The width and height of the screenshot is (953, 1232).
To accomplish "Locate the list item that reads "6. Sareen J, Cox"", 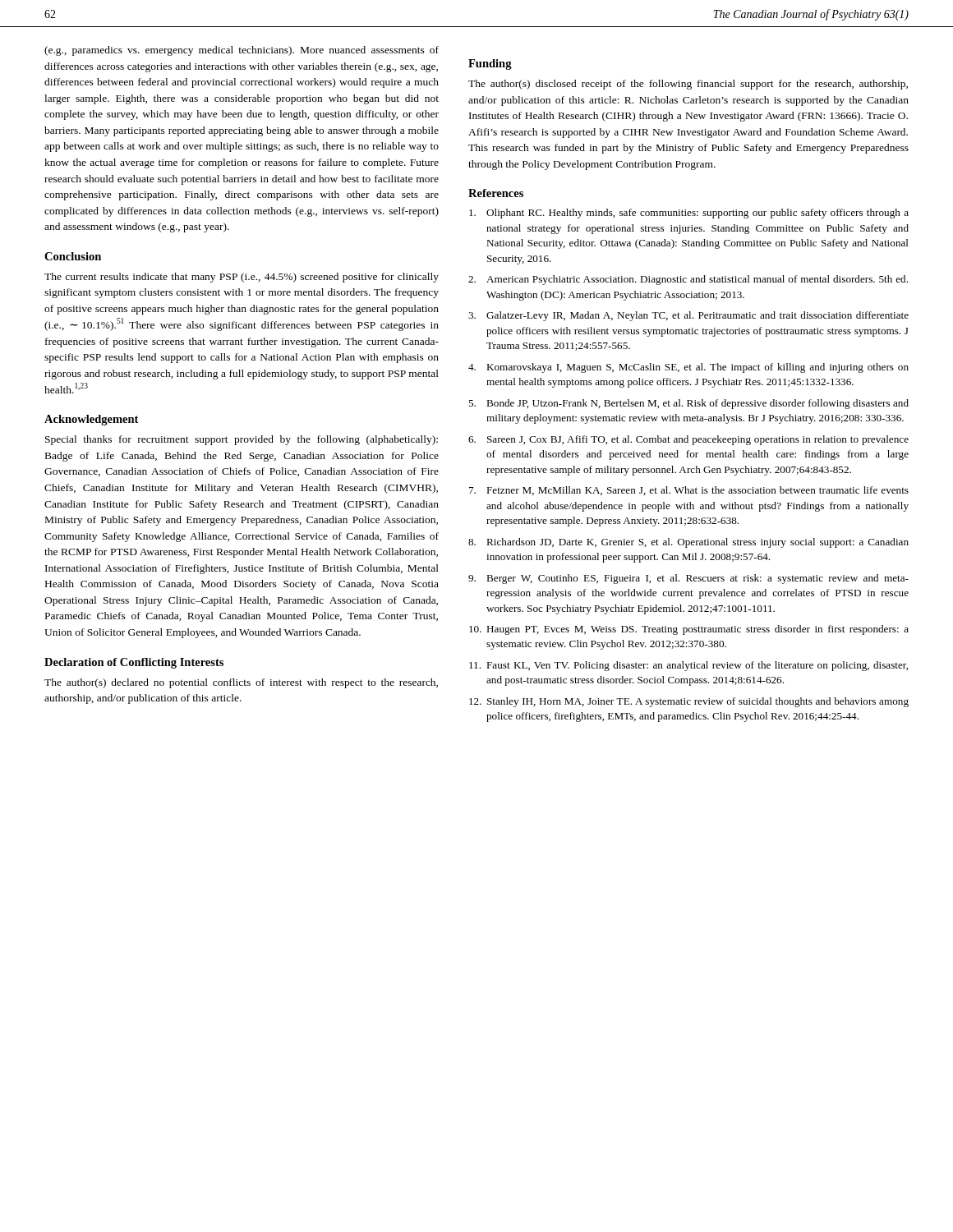I will pos(688,454).
